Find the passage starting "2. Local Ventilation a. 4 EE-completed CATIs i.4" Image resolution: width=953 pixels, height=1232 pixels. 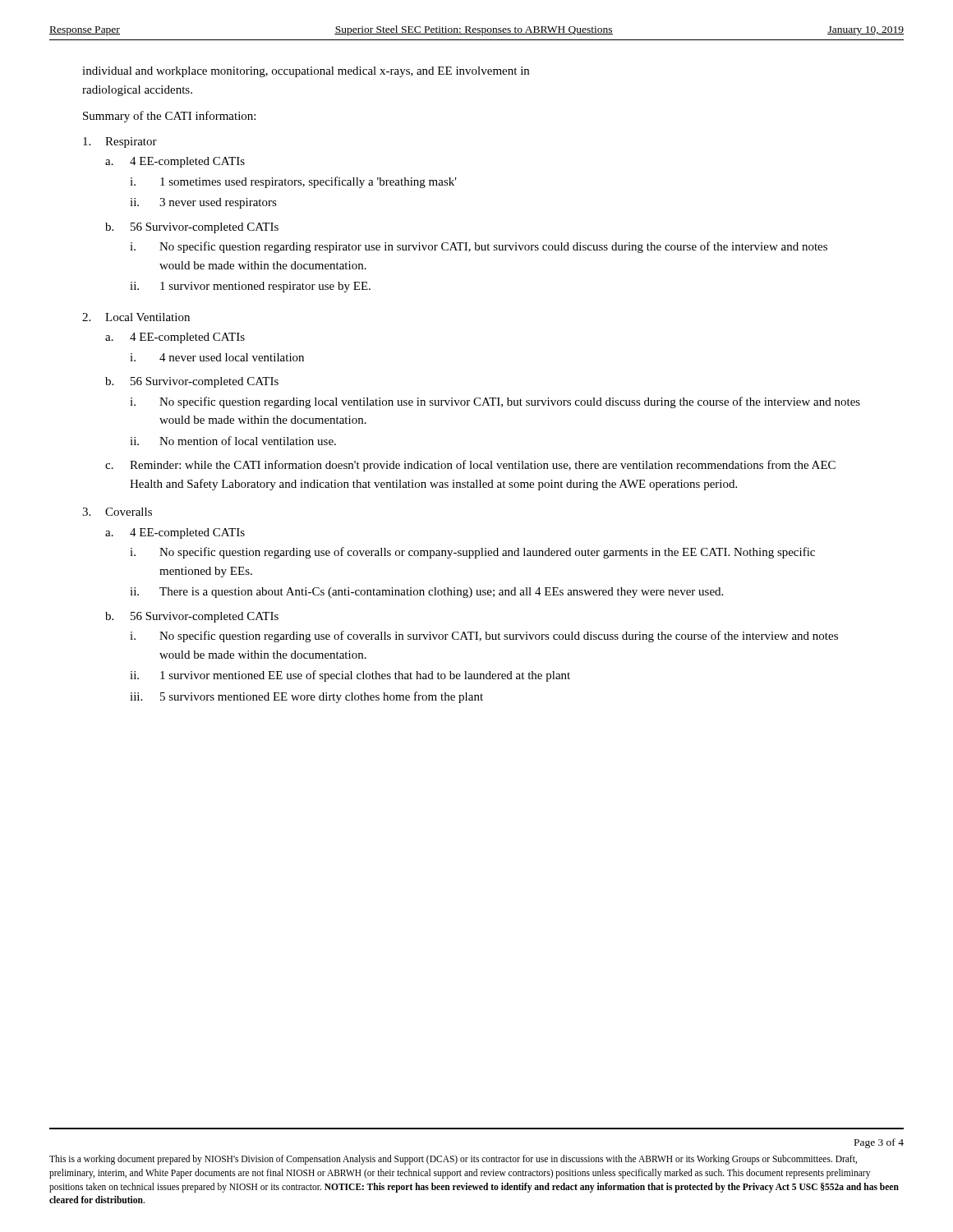click(x=476, y=402)
